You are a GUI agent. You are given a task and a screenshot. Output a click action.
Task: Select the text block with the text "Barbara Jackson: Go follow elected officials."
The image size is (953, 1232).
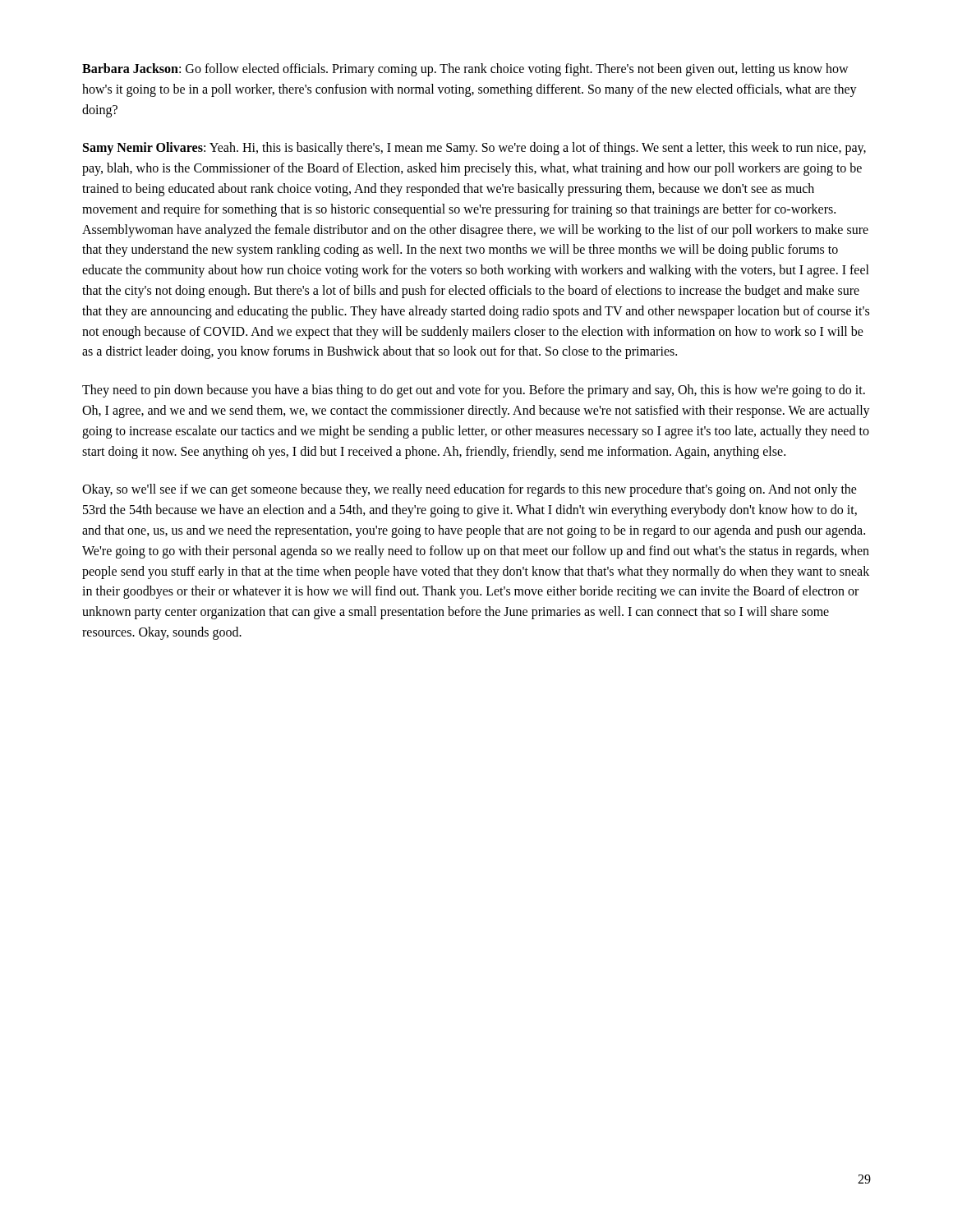pos(469,89)
